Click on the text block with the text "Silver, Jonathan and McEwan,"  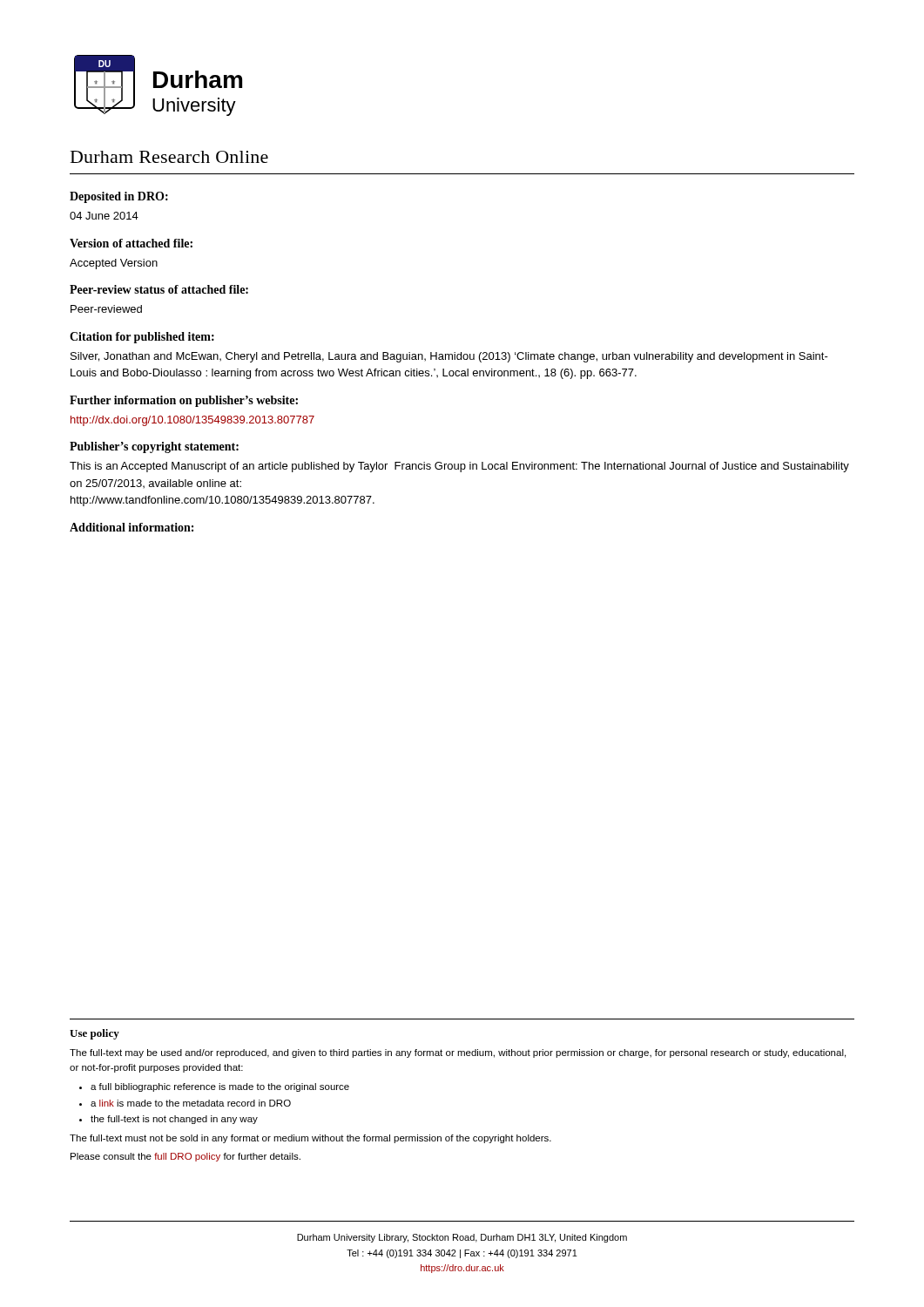point(449,364)
